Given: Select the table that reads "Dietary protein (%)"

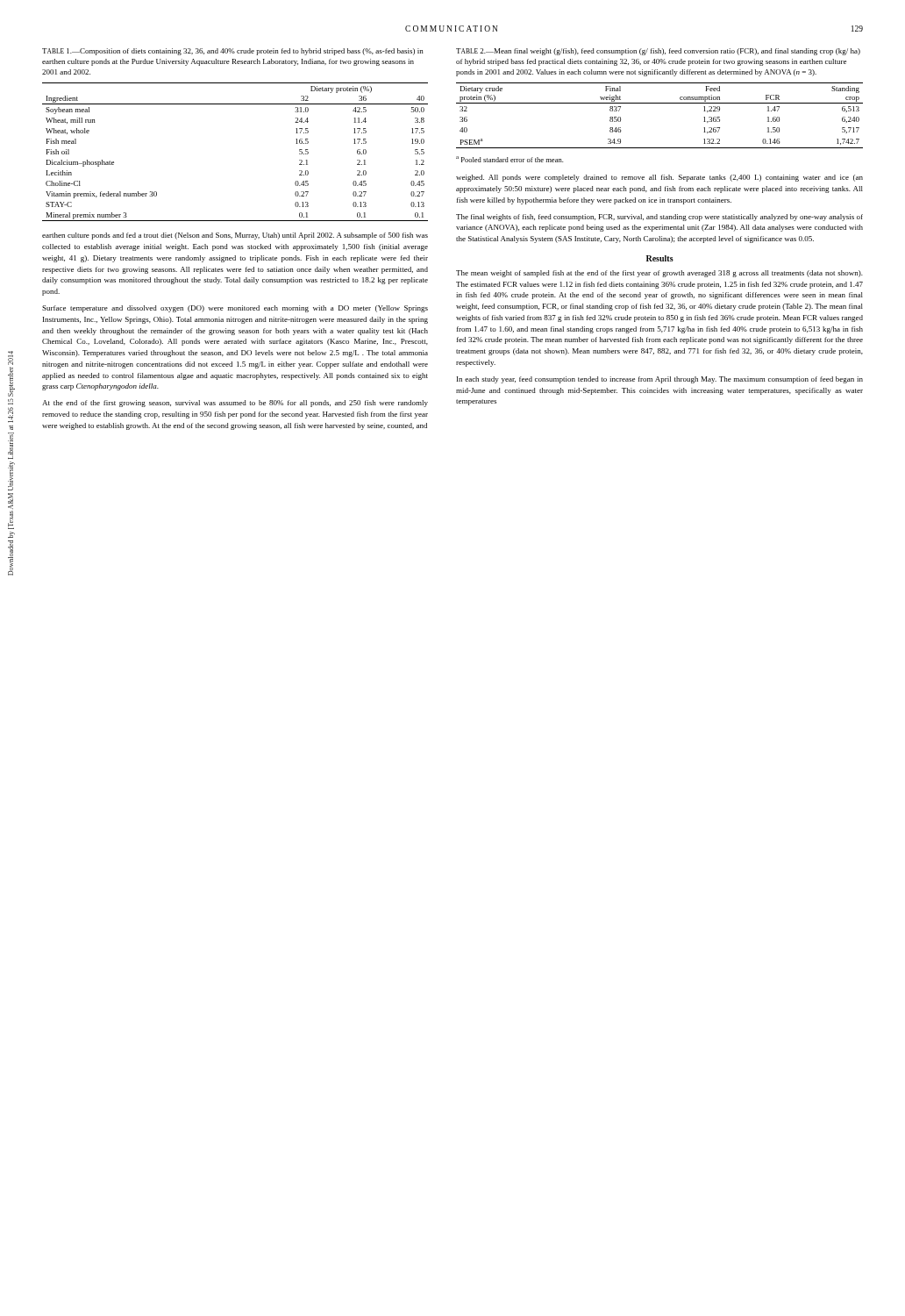Looking at the screenshot, I should tap(235, 152).
